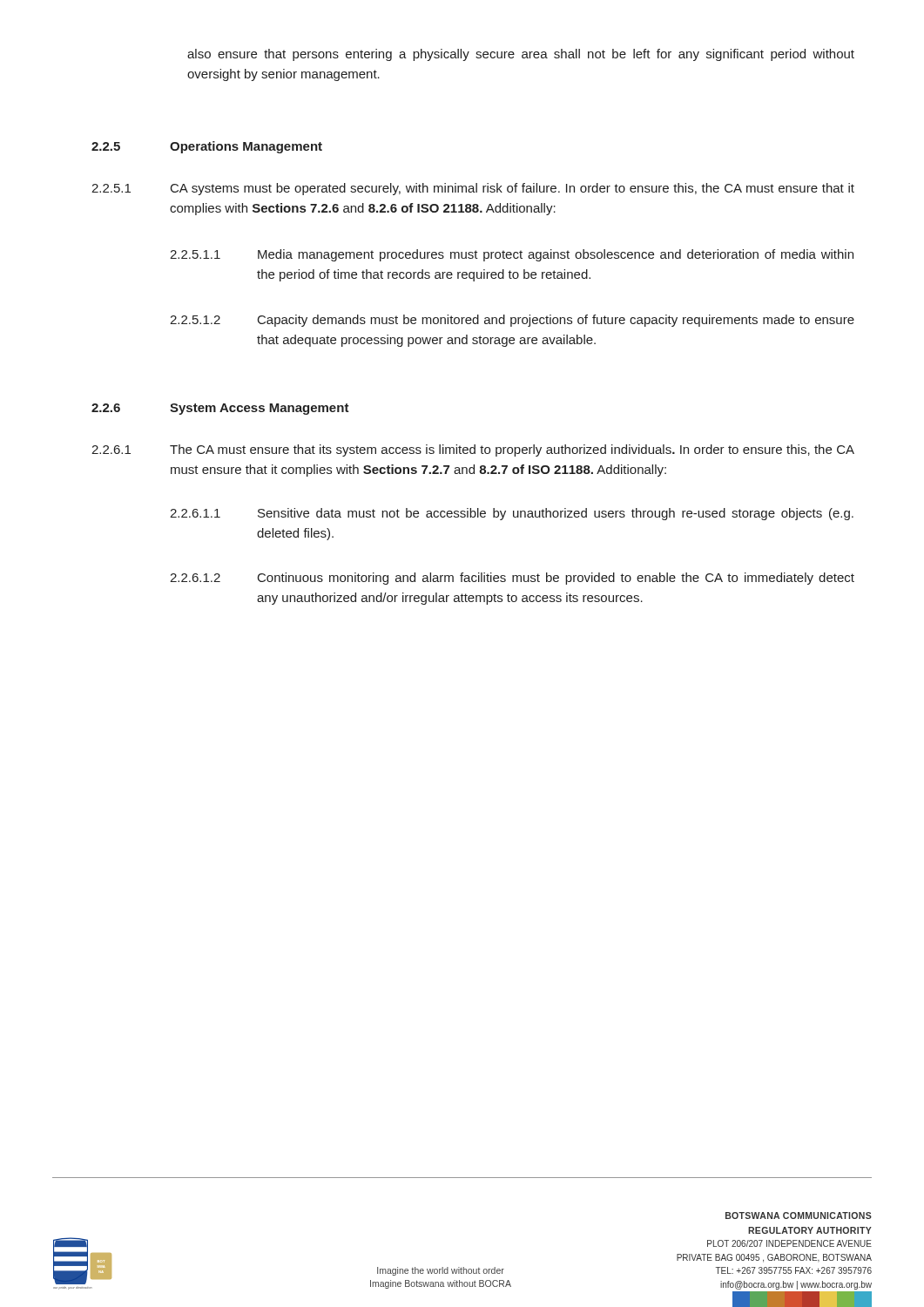Find the block on this page that starts "2.2.5.1.2 Capacity demands must"
This screenshot has height=1307, width=924.
[x=512, y=329]
